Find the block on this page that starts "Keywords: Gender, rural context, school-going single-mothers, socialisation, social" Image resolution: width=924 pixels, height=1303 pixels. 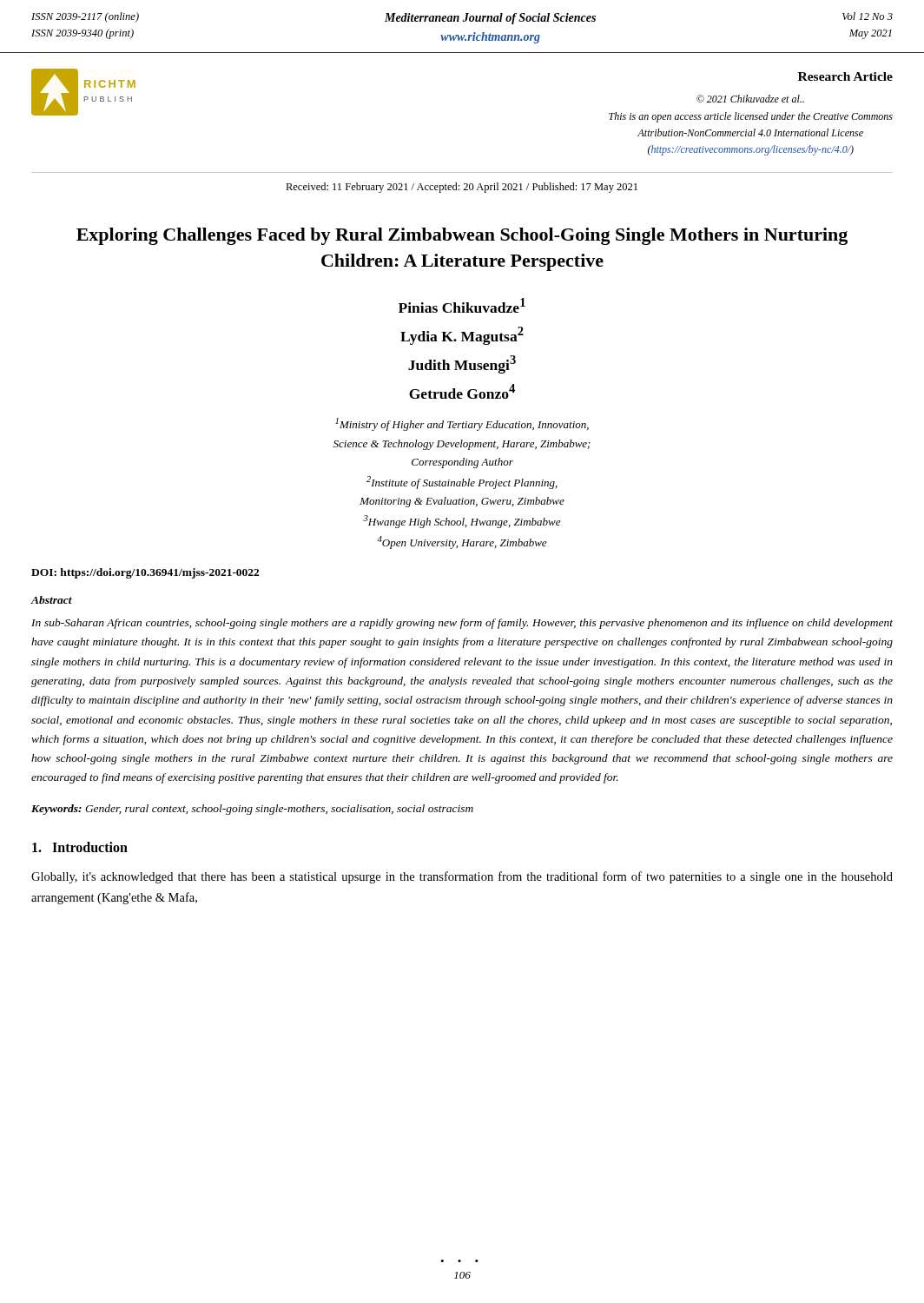tap(252, 808)
